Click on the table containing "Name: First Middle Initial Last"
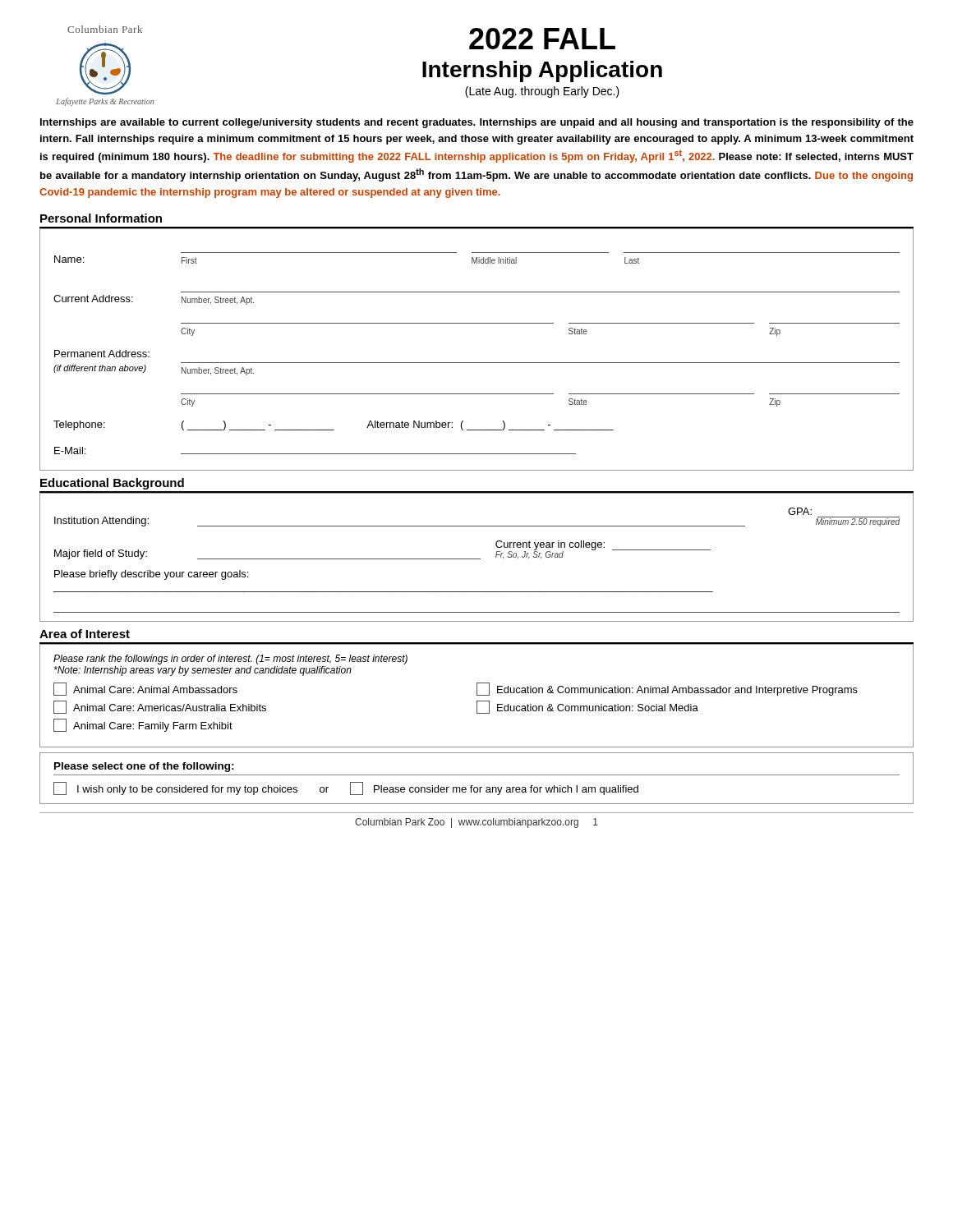953x1232 pixels. 476,350
